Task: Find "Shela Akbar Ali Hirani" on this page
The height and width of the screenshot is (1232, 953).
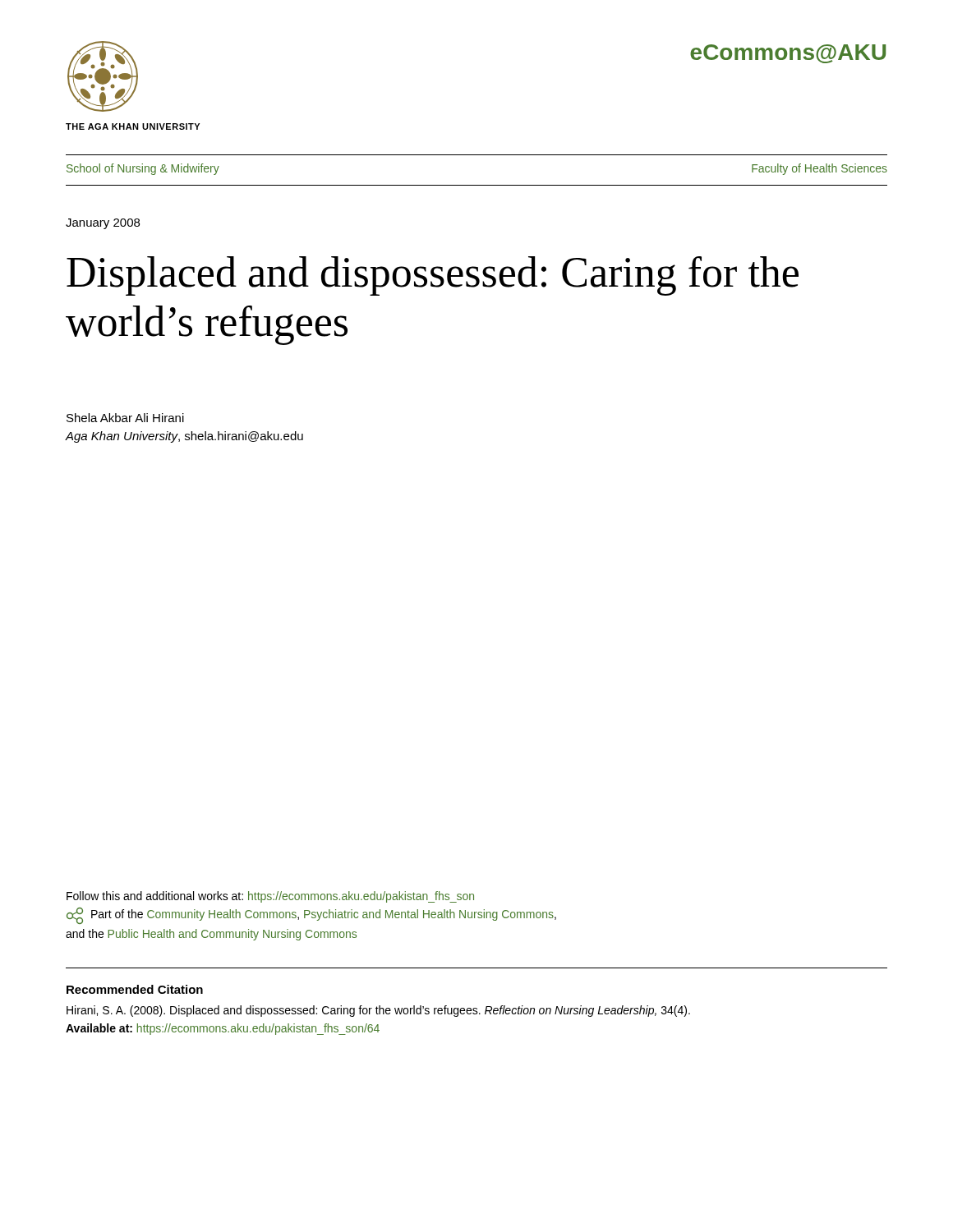Action: (125, 418)
